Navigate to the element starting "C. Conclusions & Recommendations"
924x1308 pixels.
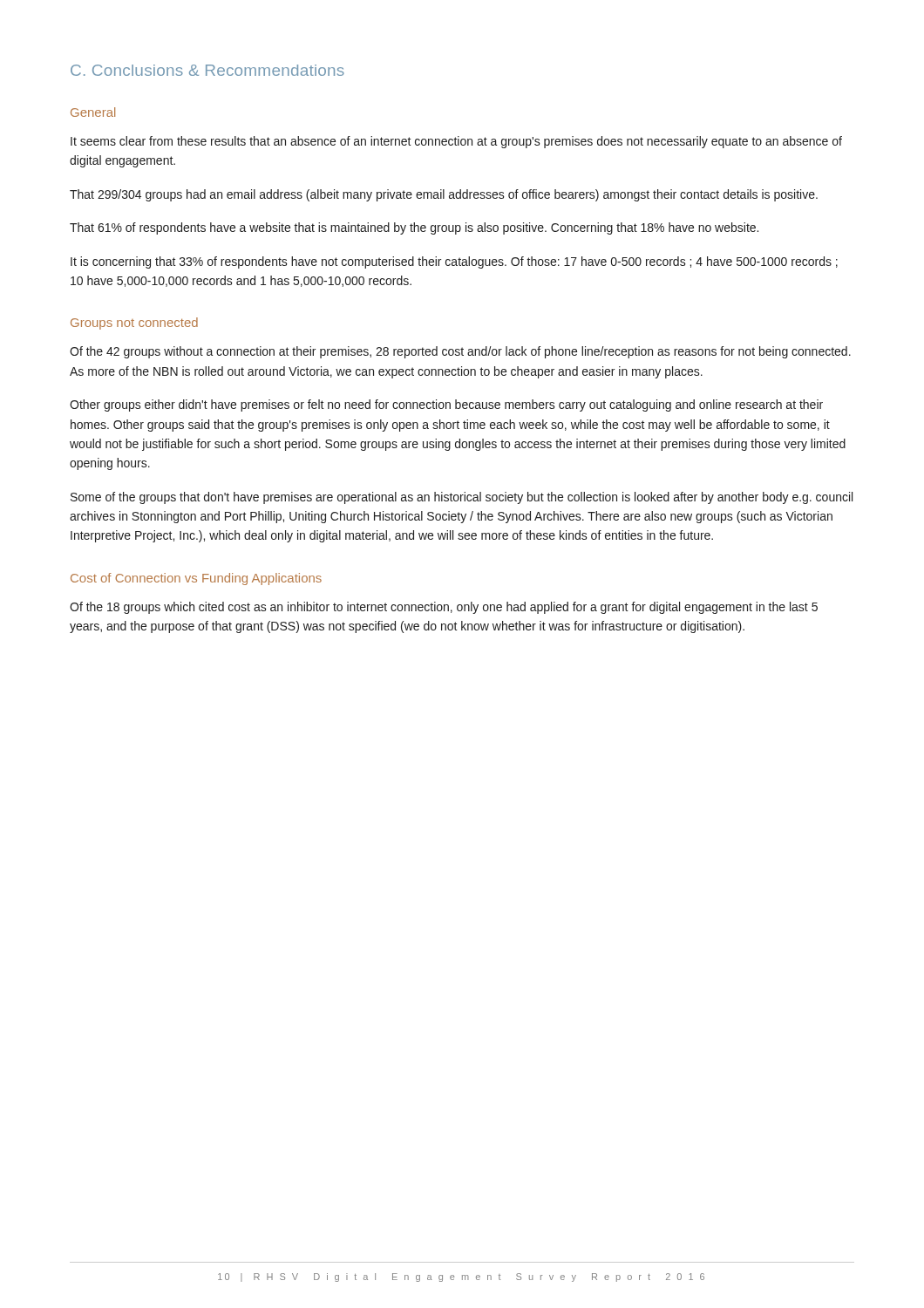pos(207,70)
